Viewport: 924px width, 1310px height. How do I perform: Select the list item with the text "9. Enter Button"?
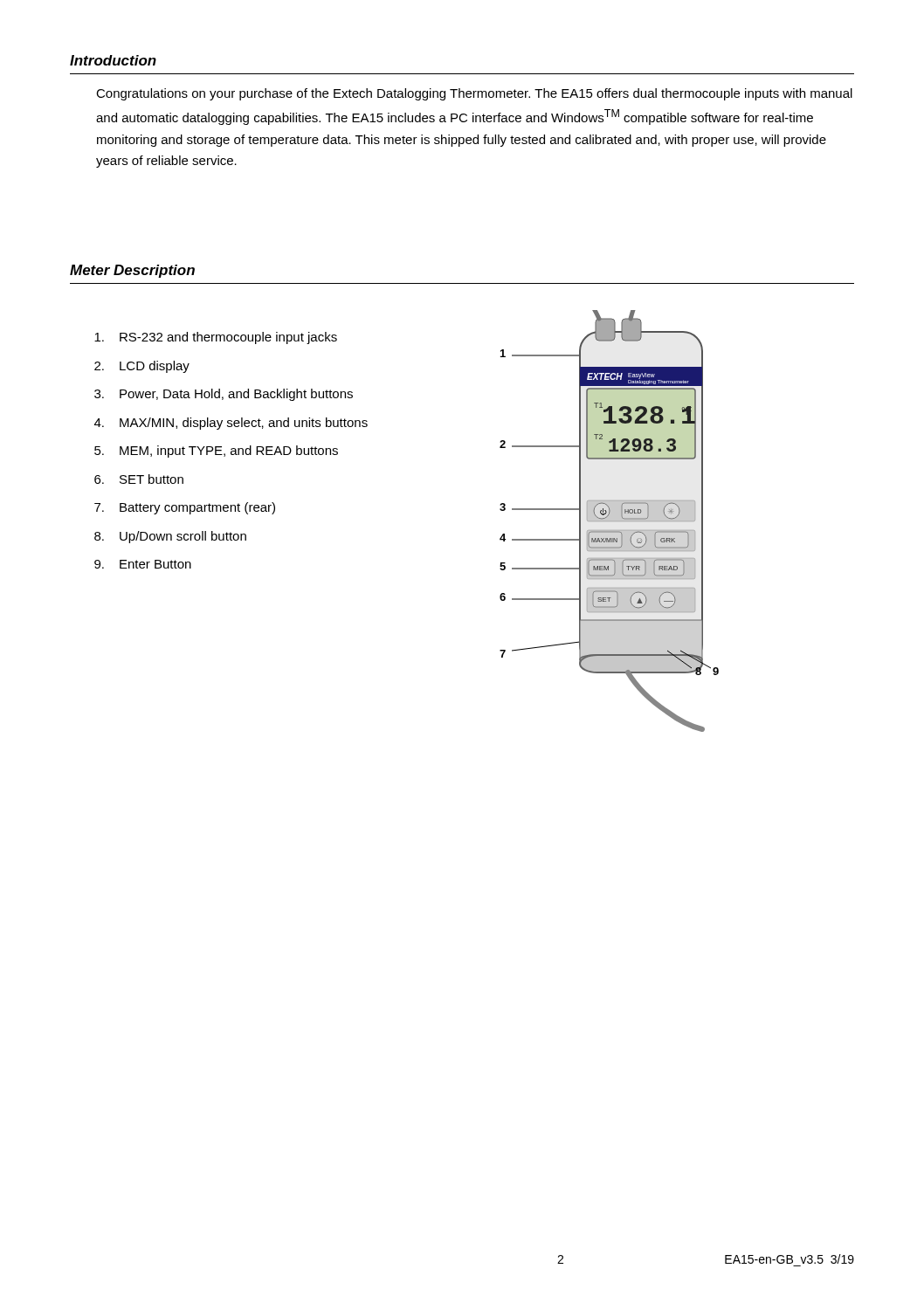click(x=143, y=564)
